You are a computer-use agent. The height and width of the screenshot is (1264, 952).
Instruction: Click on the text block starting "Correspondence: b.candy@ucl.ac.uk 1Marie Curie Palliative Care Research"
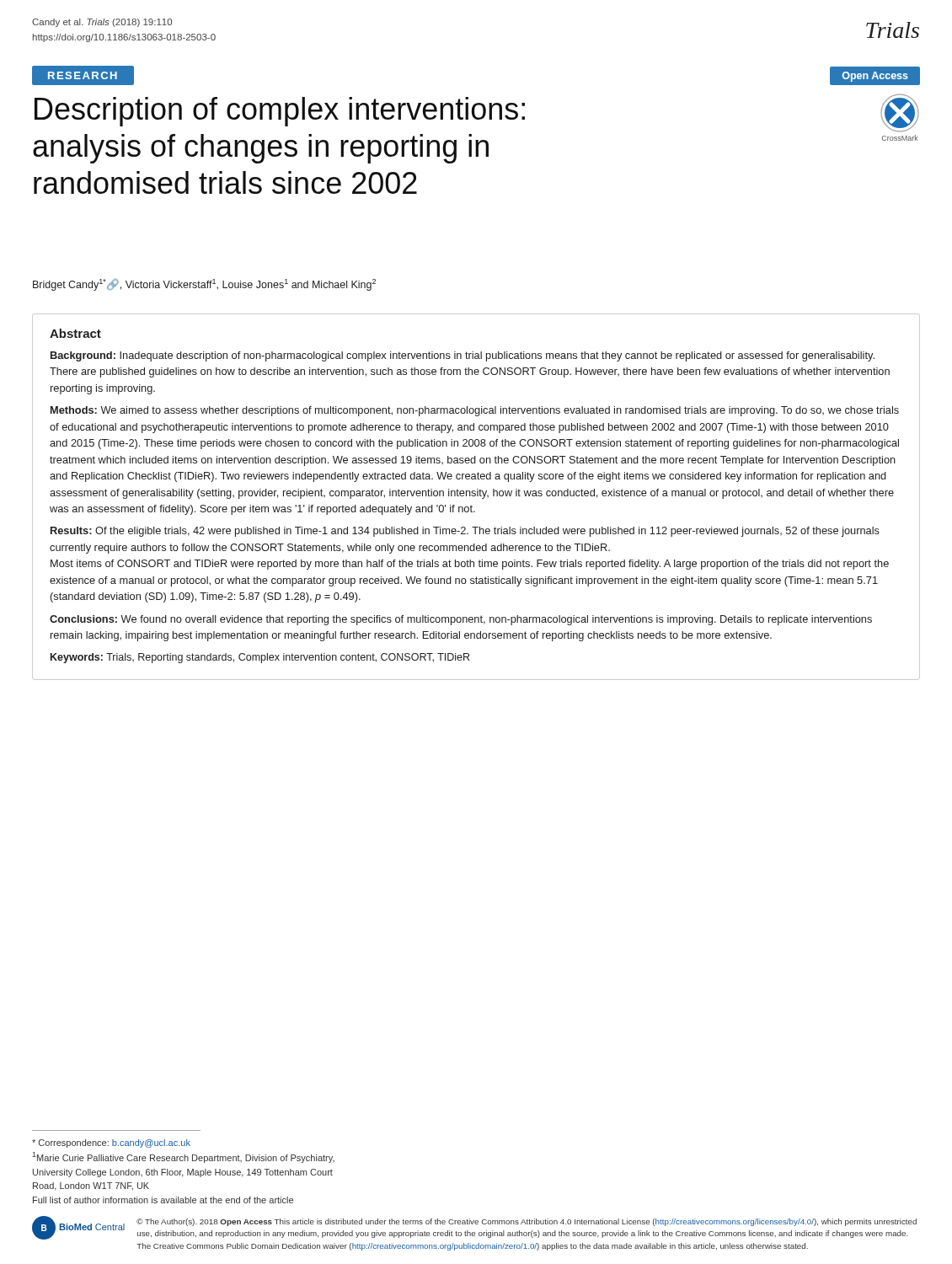[183, 1171]
